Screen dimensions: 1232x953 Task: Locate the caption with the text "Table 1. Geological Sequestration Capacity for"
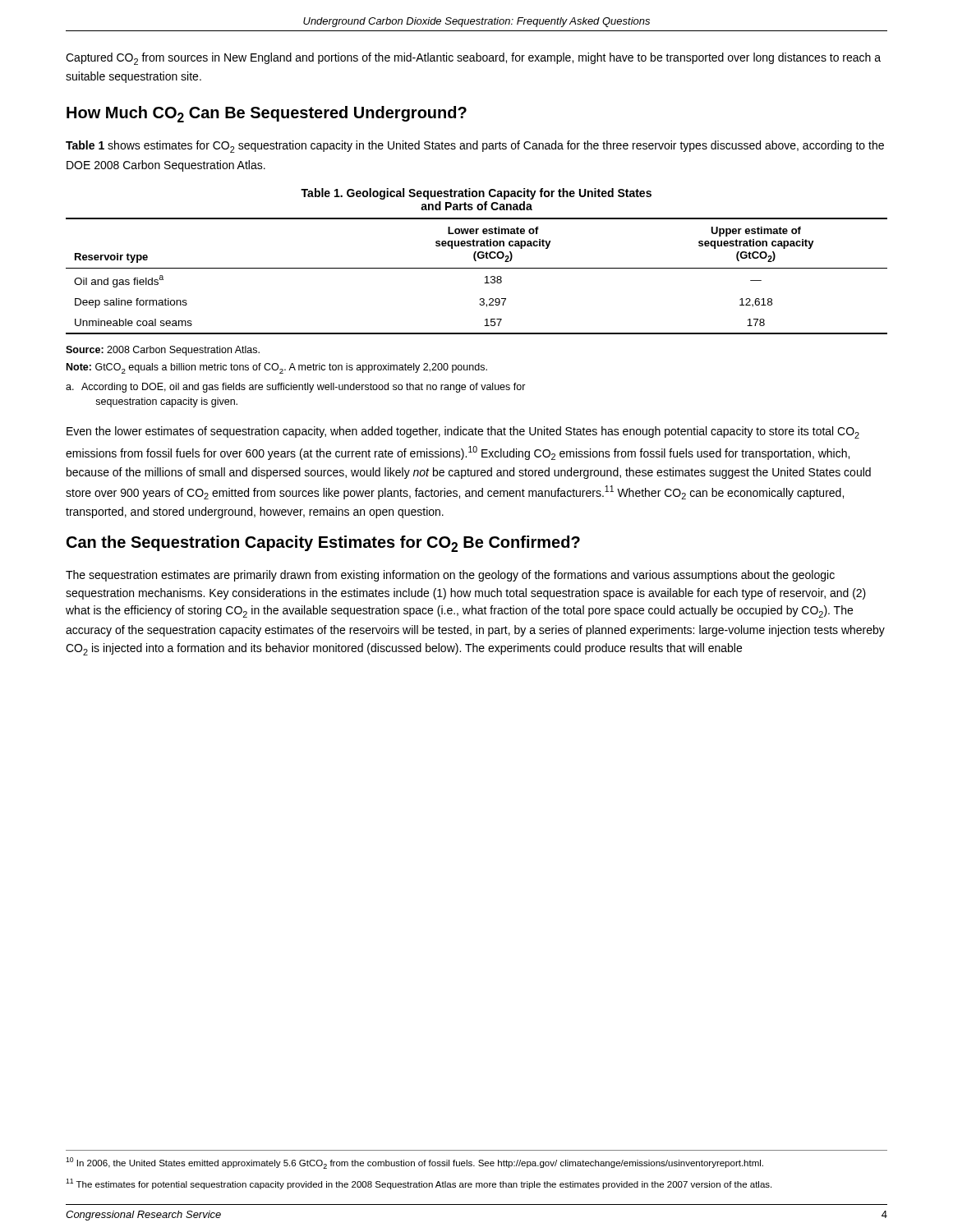point(476,199)
